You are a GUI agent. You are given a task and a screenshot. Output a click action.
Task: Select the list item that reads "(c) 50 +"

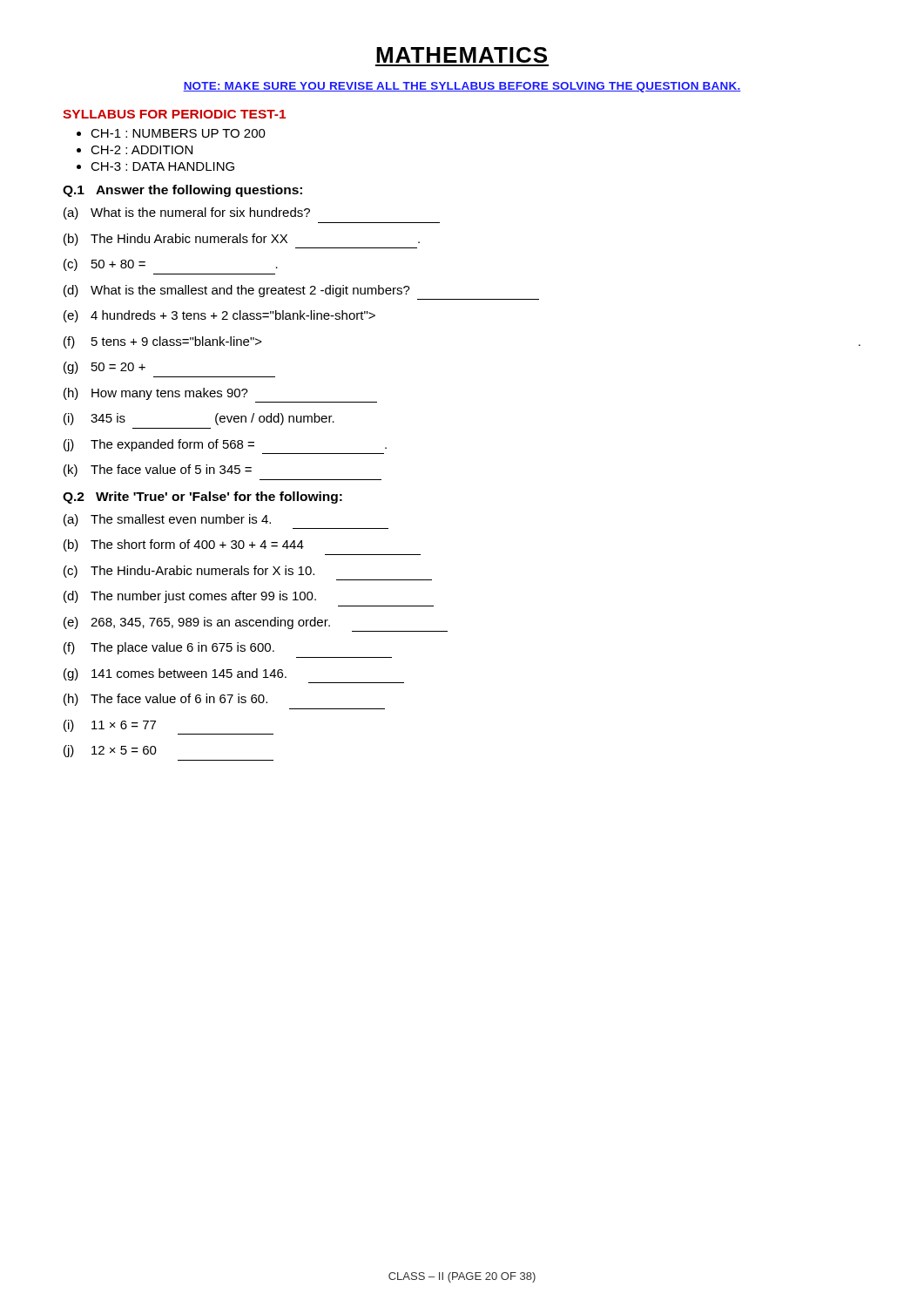point(112,264)
